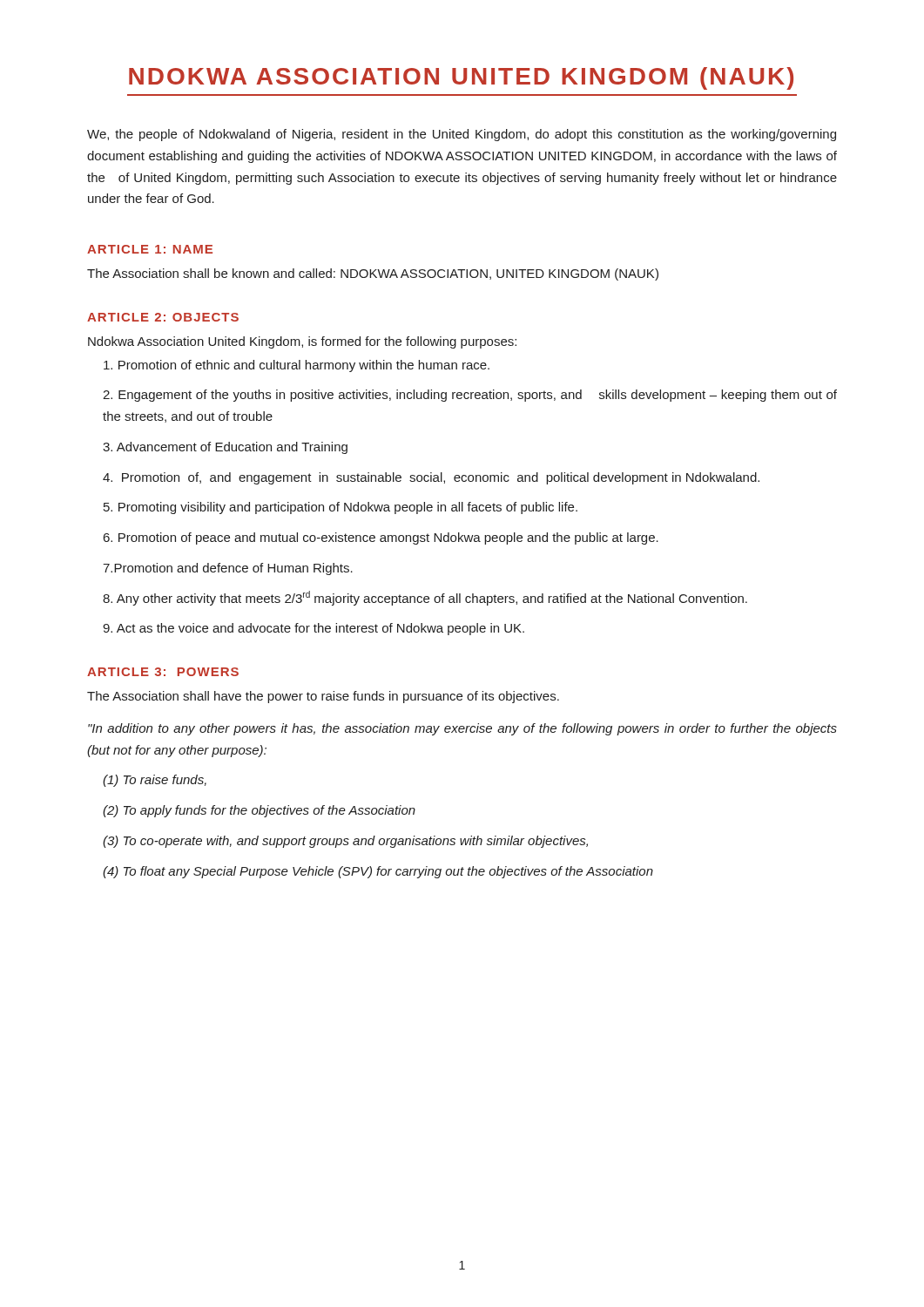Where does it say "ARTICLE 1: NAME"?
This screenshot has height=1307, width=924.
point(151,249)
